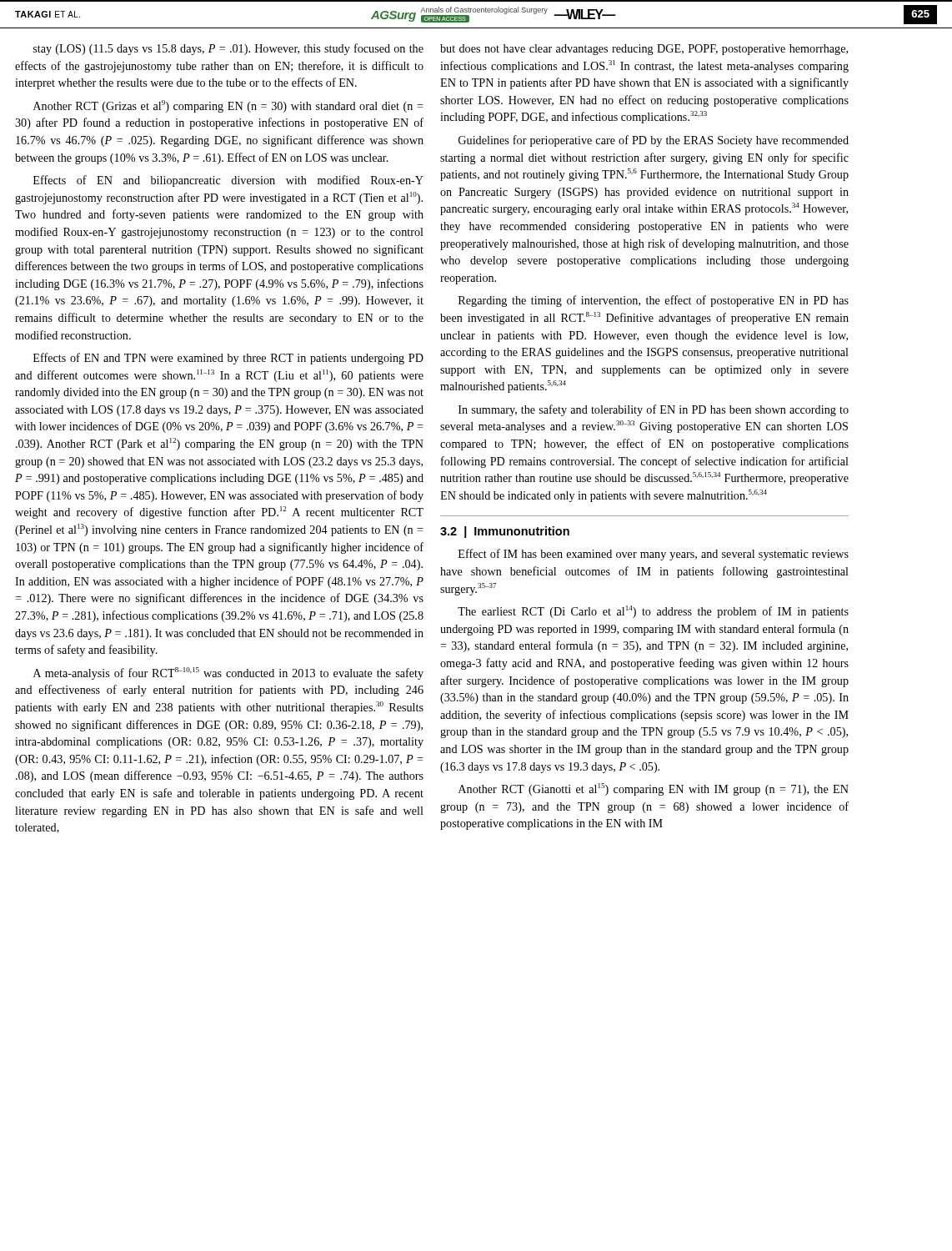Viewport: 952px width, 1251px height.
Task: Where is the passage that starts "In summary, the safety and tolerability of"?
Action: tap(644, 453)
